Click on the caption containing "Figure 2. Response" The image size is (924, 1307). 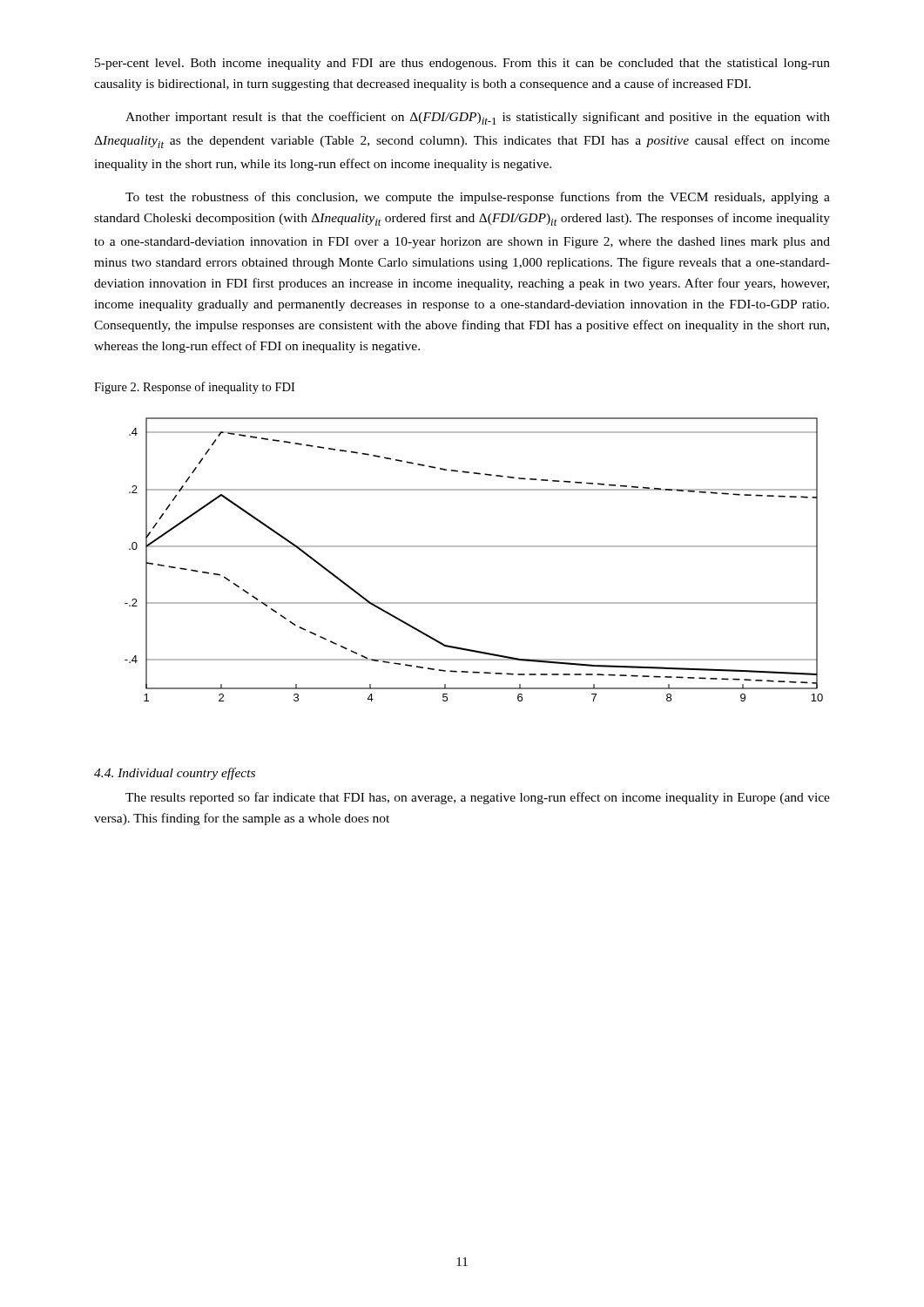coord(195,387)
